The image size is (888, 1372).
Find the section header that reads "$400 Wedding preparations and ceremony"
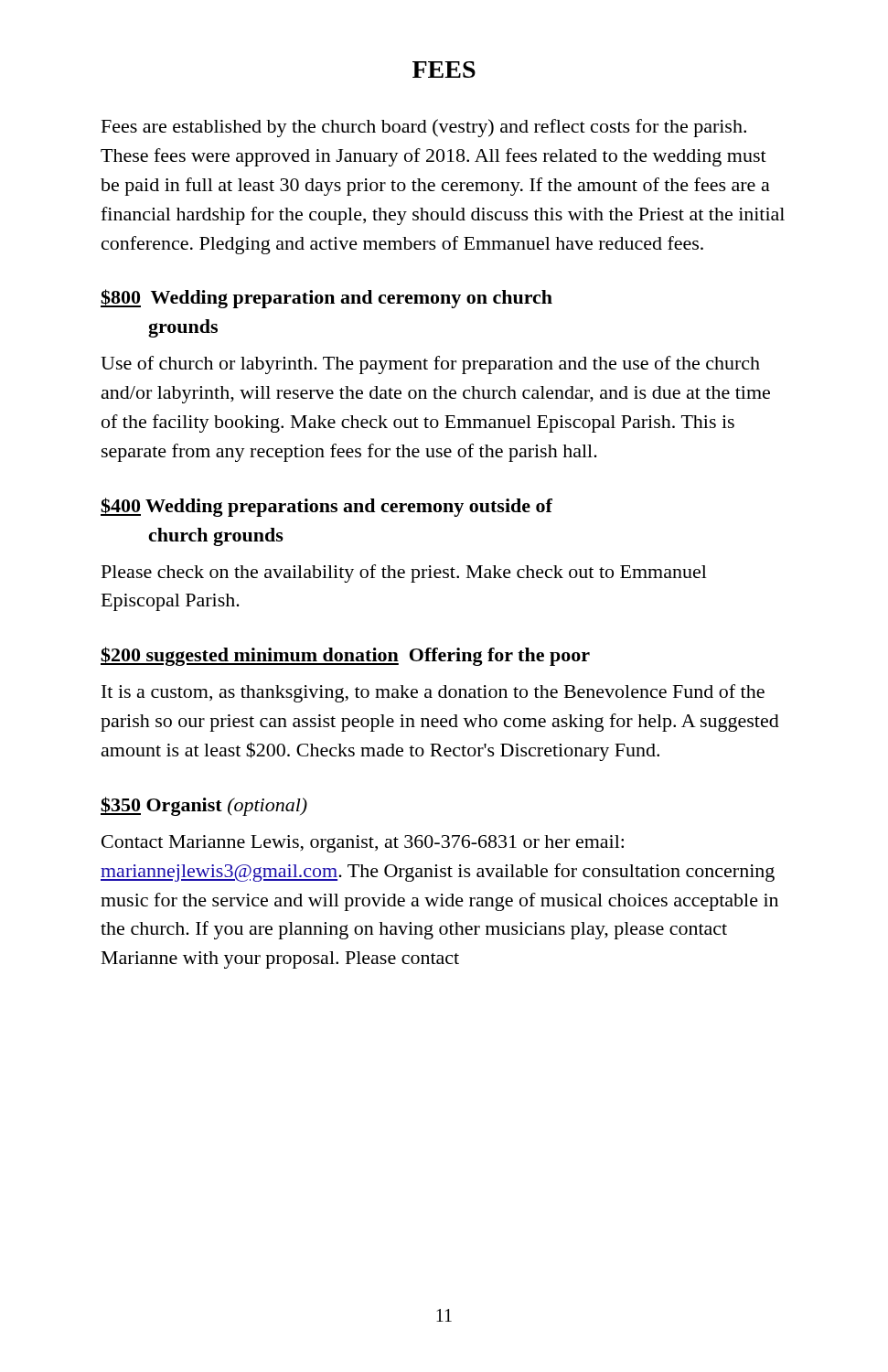[x=326, y=520]
